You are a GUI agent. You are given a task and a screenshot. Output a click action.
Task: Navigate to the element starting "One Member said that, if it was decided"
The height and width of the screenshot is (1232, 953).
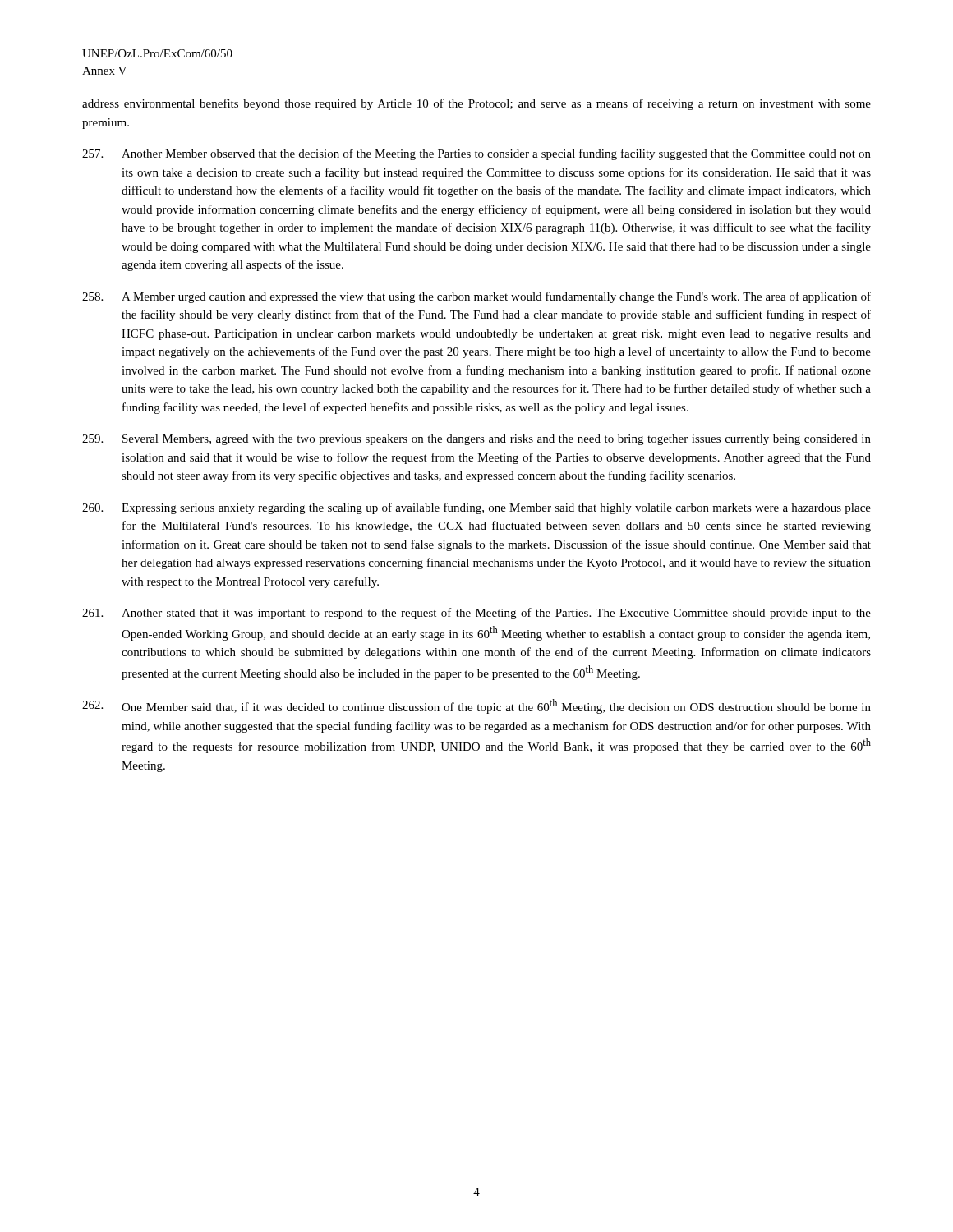click(x=476, y=735)
